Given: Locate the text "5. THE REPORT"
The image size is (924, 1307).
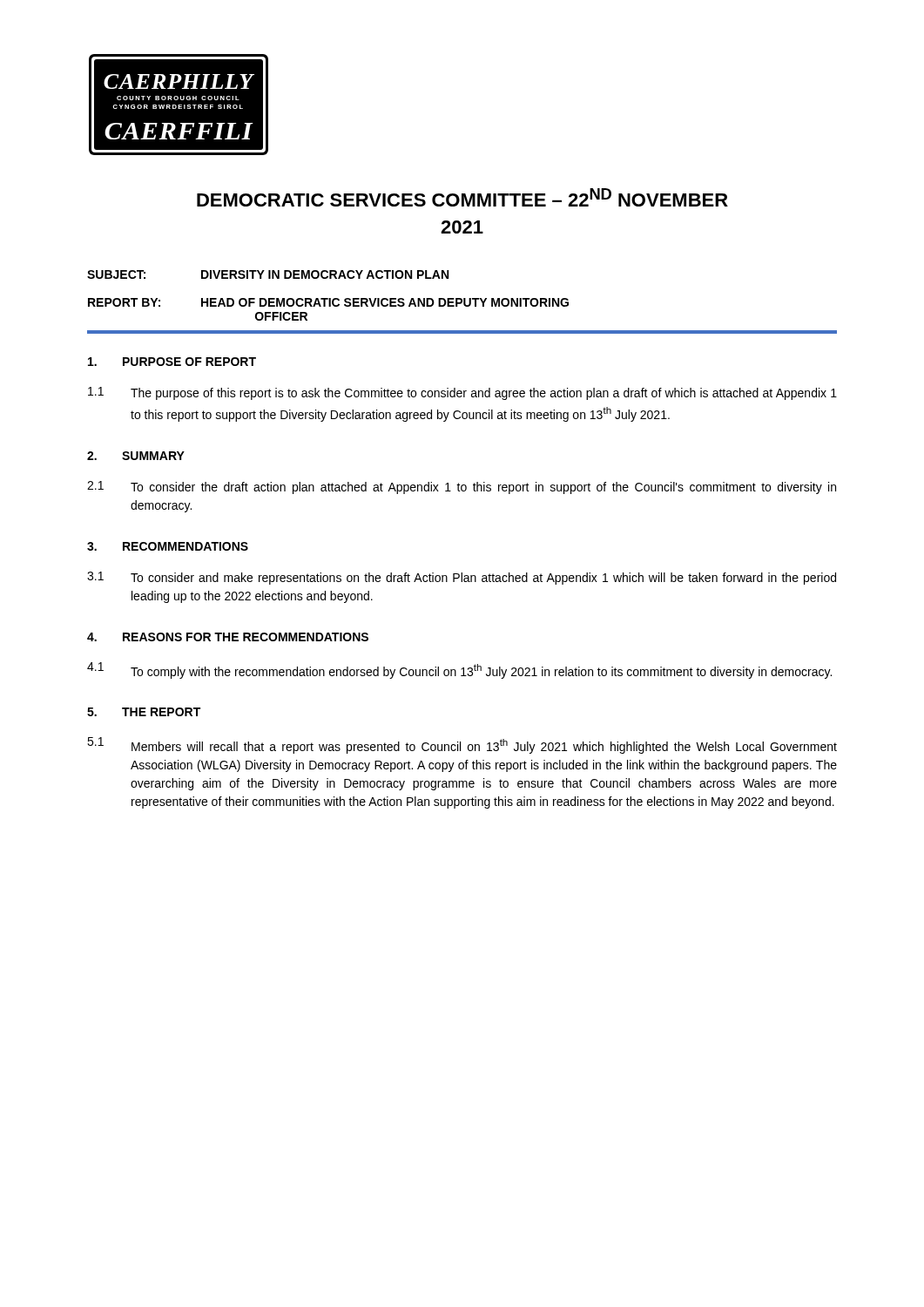Looking at the screenshot, I should point(144,712).
